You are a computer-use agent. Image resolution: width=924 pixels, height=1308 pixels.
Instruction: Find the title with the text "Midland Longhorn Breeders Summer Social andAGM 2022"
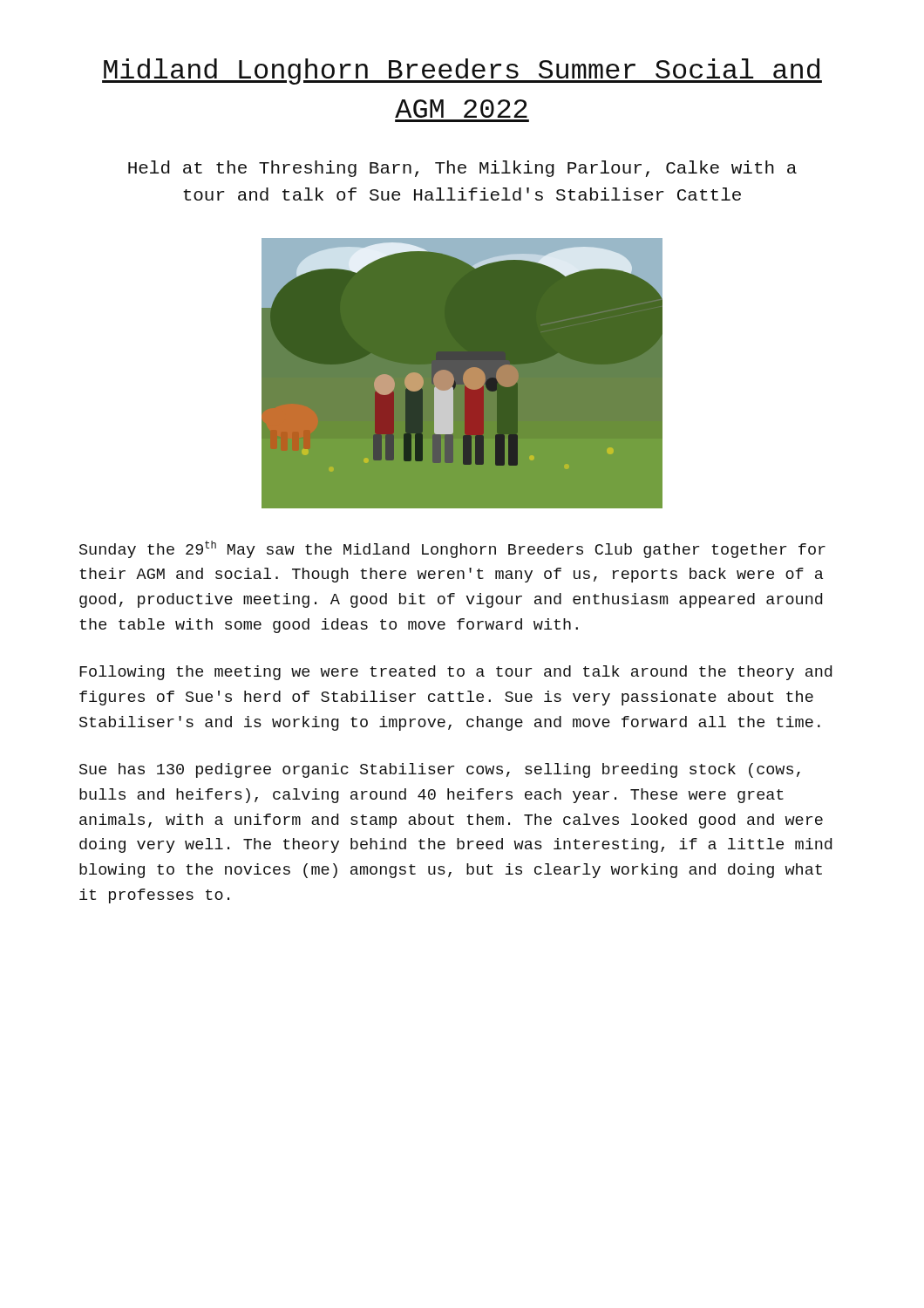tap(462, 91)
